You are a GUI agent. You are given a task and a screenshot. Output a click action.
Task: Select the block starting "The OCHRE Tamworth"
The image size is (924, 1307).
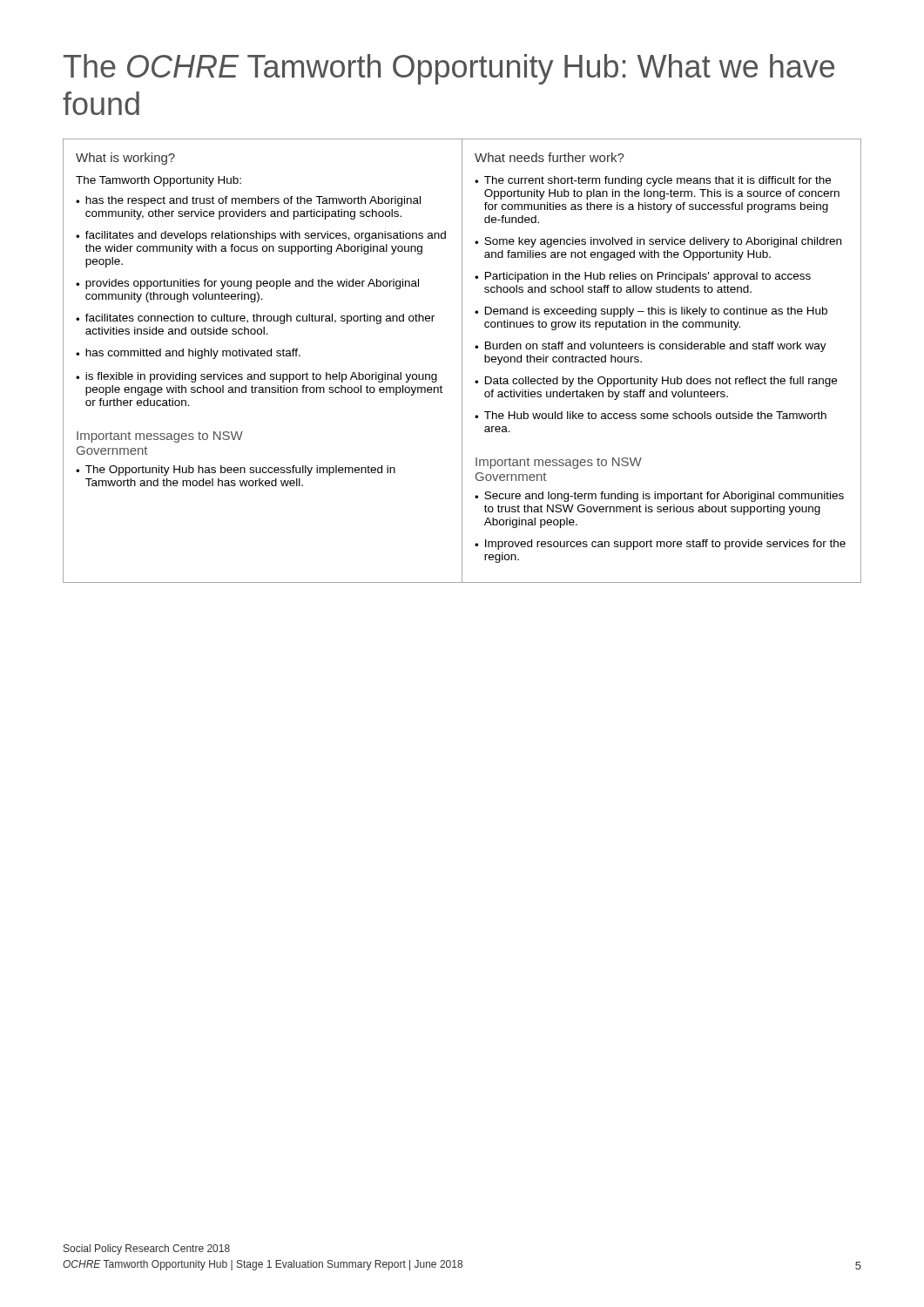coord(449,85)
